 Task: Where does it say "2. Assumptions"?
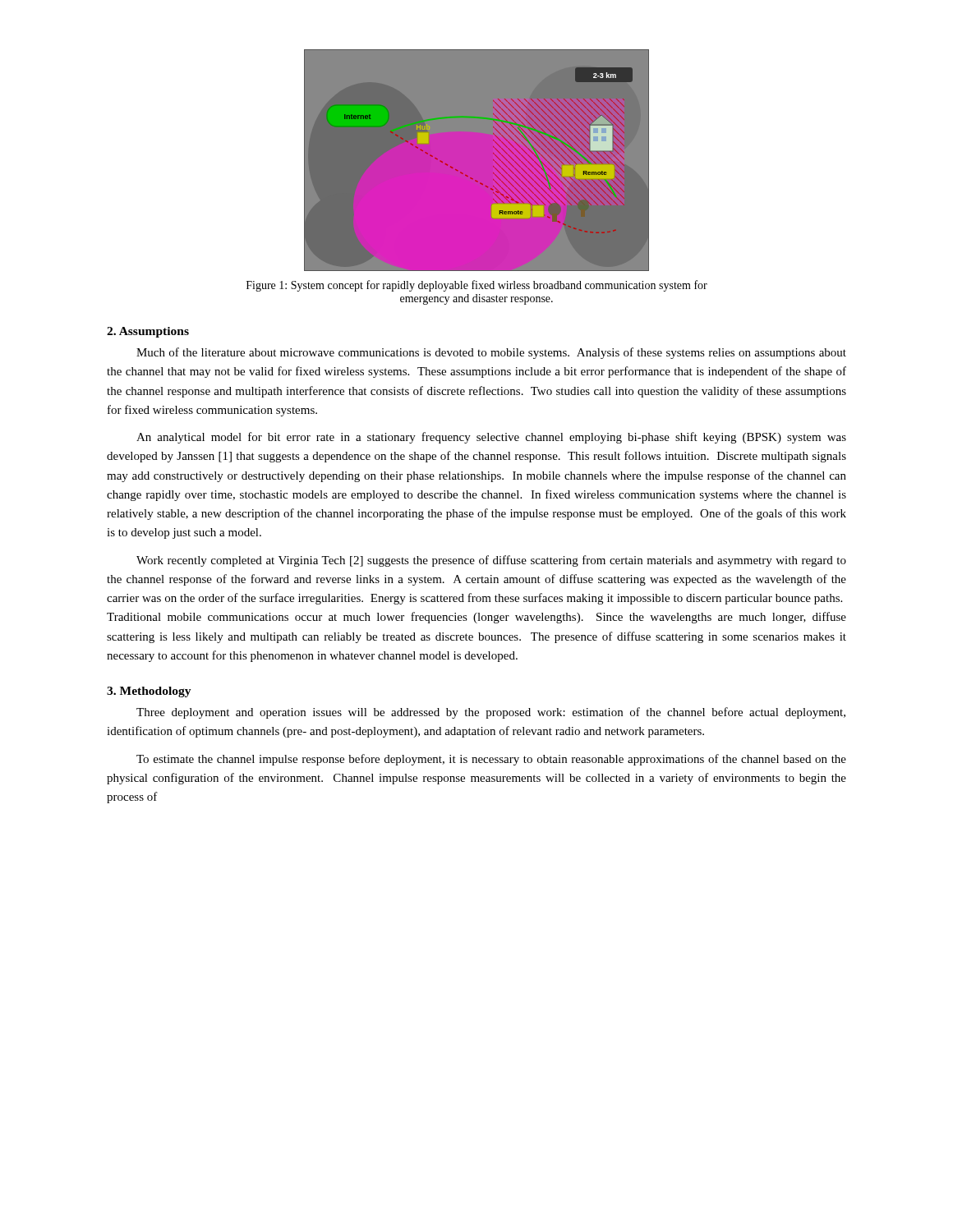tap(148, 331)
